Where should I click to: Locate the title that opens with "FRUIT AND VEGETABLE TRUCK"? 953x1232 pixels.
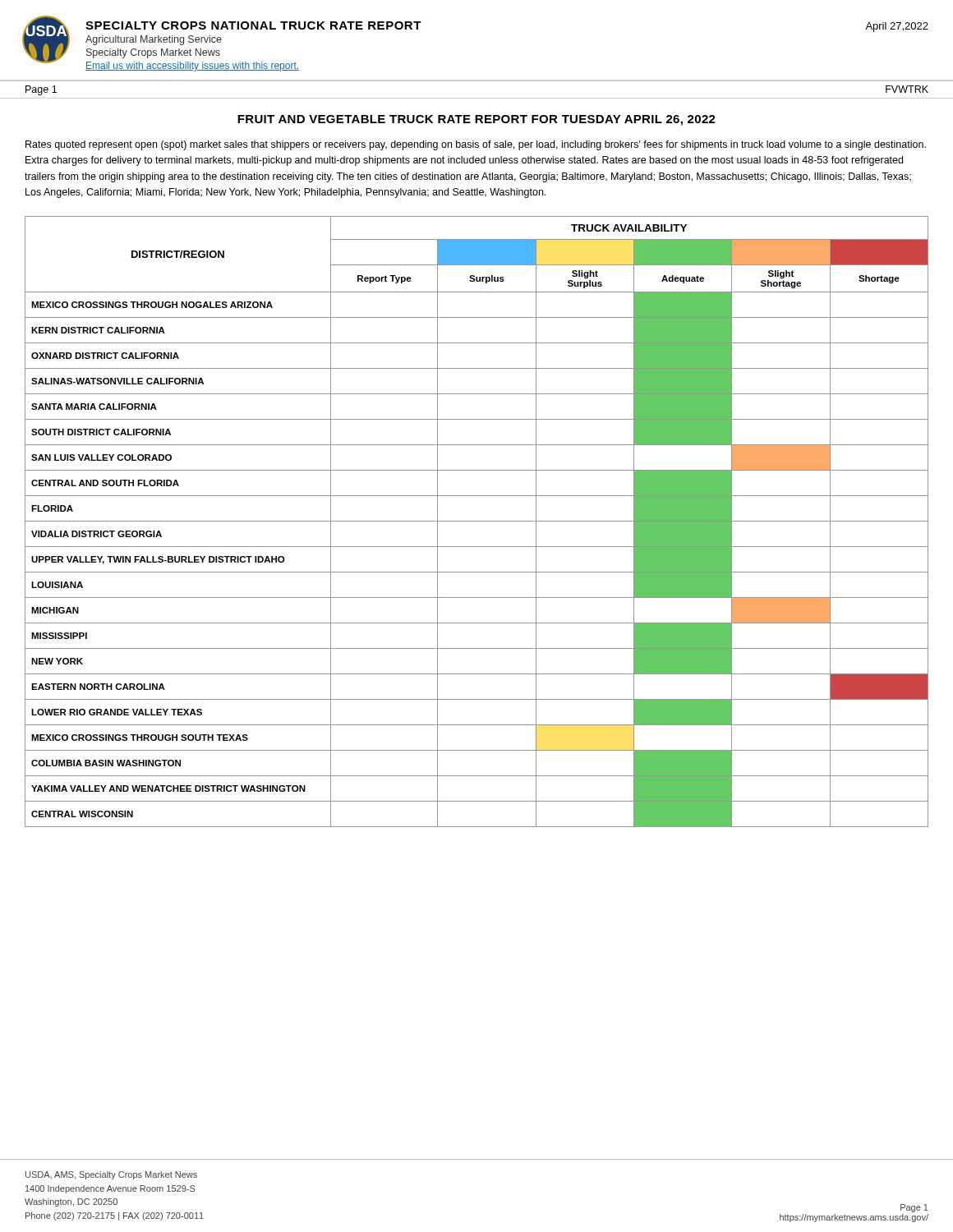[476, 119]
